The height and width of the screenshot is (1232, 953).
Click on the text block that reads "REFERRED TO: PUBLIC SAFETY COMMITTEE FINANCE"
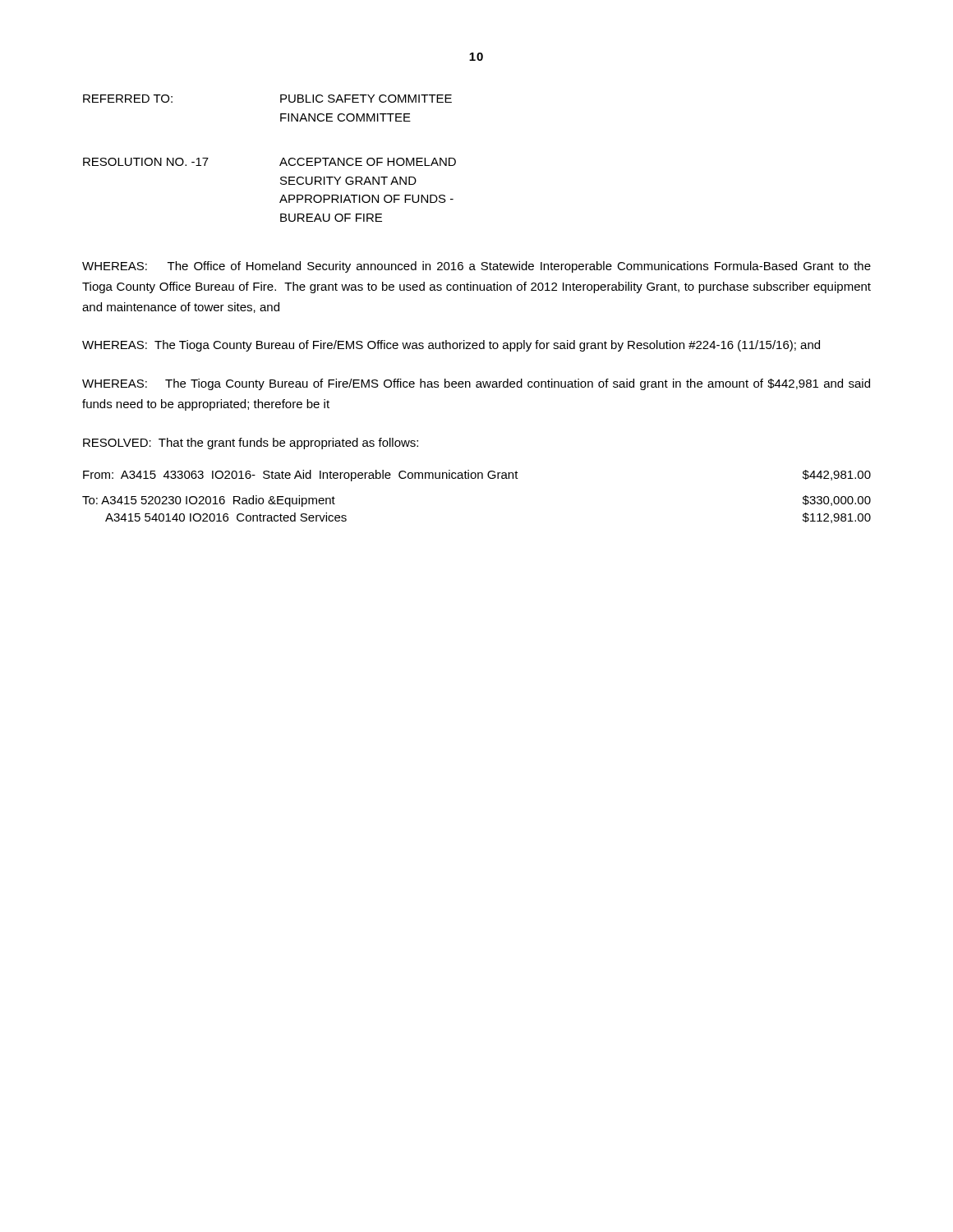tap(129, 99)
